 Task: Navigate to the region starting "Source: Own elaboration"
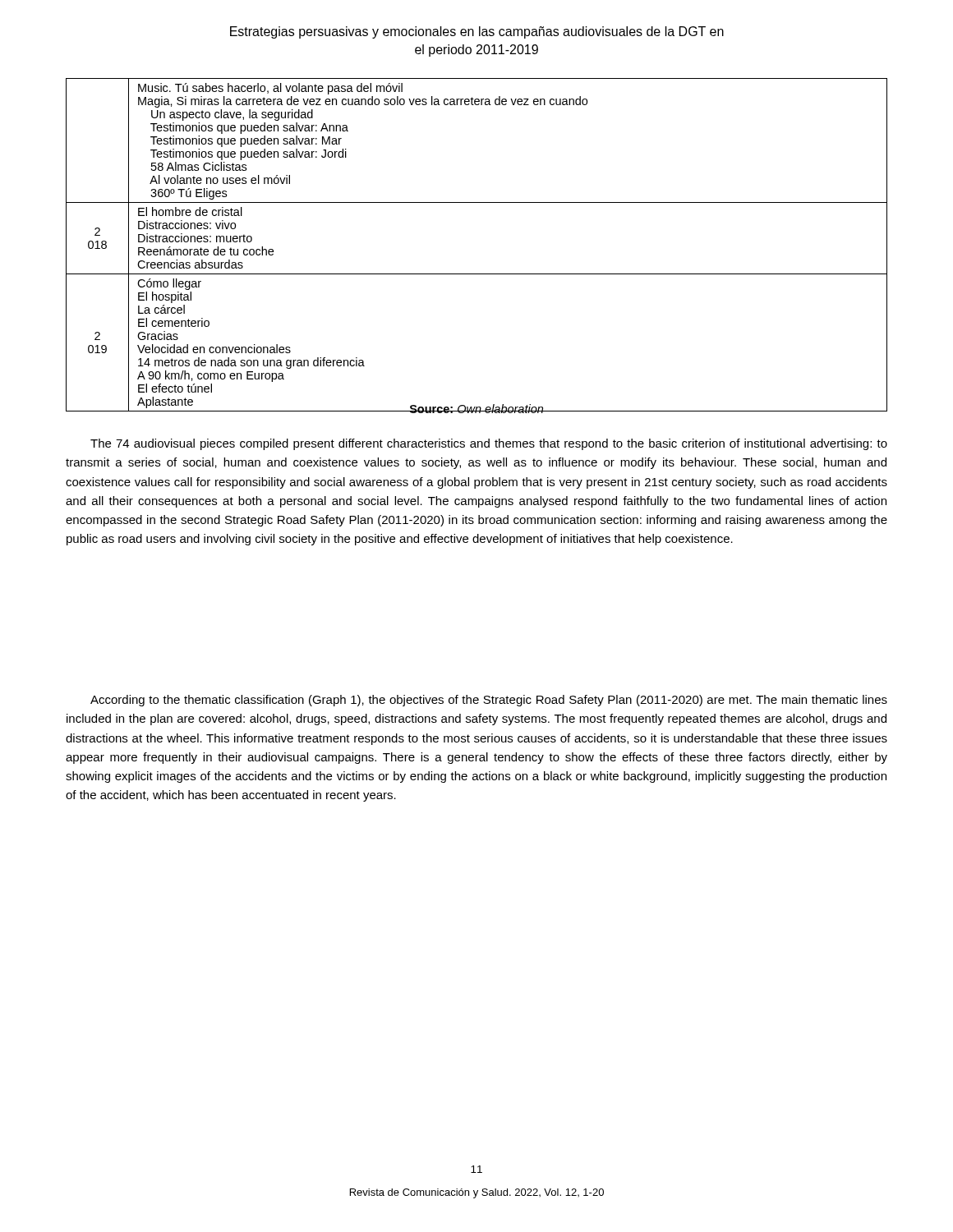tap(476, 409)
